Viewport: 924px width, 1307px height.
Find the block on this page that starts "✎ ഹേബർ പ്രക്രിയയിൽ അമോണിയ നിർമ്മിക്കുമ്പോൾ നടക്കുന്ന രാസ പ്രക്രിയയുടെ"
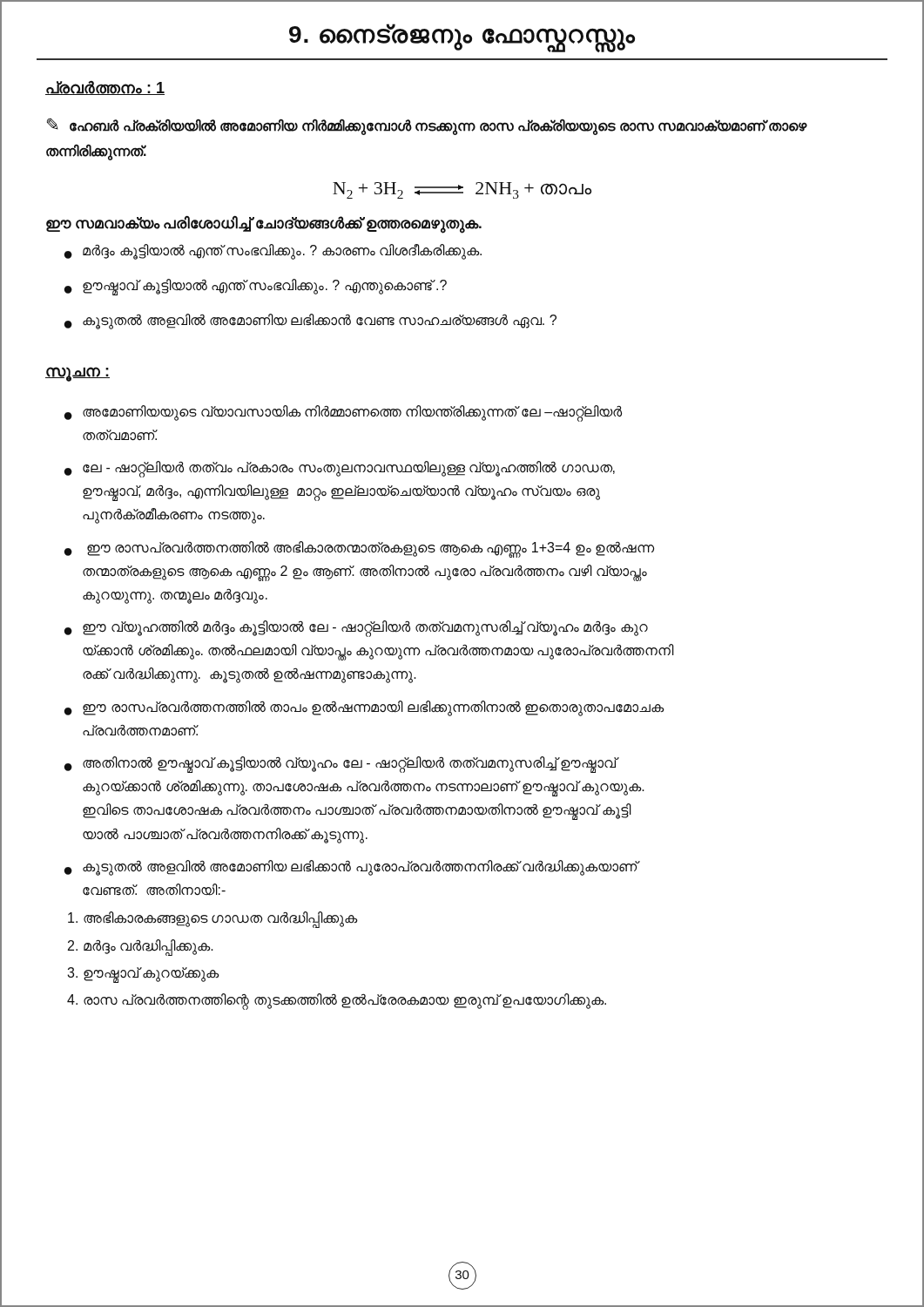click(426, 137)
